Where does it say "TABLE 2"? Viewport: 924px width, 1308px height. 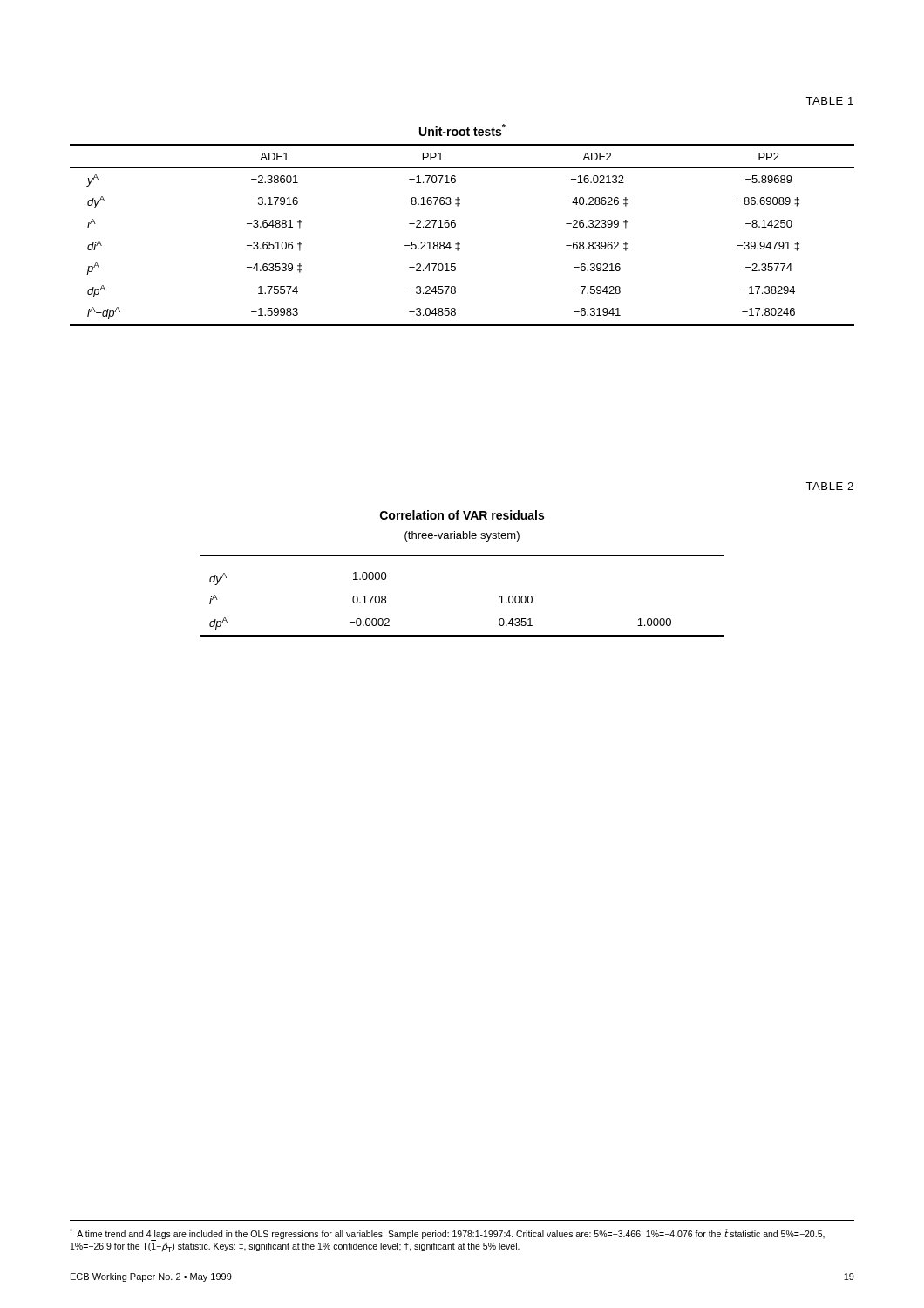pos(830,486)
